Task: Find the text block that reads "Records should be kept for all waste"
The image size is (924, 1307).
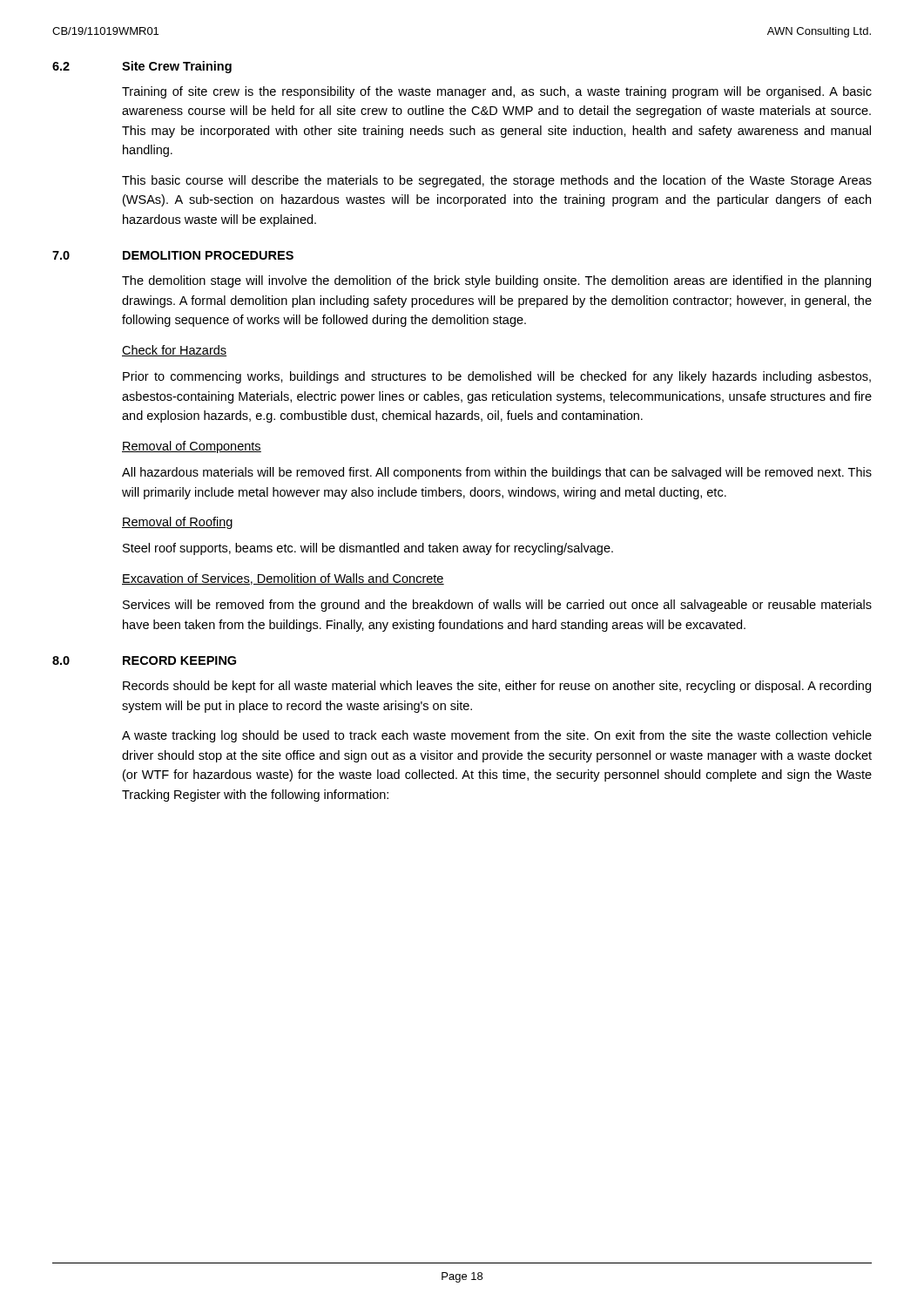Action: (497, 696)
